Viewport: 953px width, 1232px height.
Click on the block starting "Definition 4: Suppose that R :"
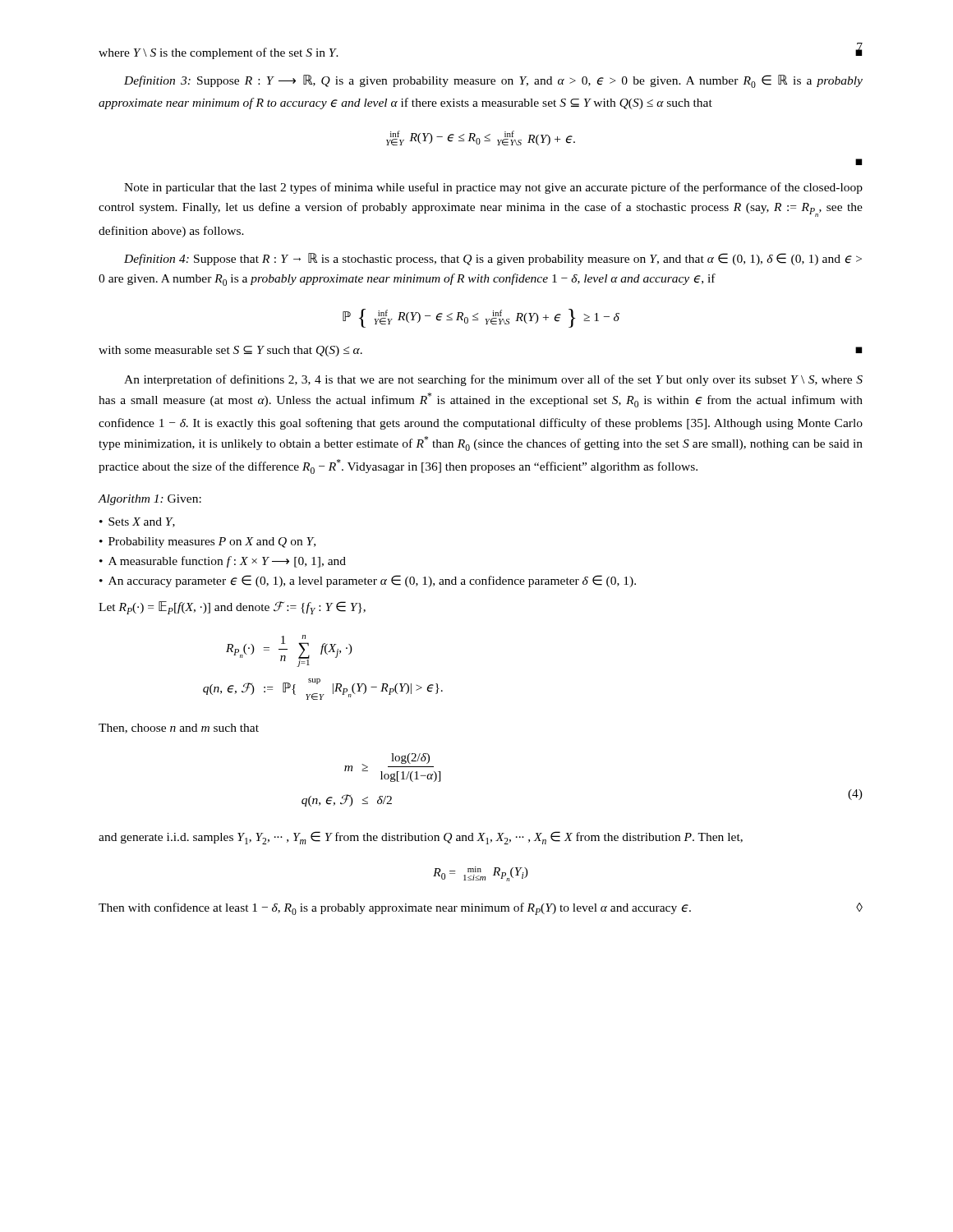[481, 270]
